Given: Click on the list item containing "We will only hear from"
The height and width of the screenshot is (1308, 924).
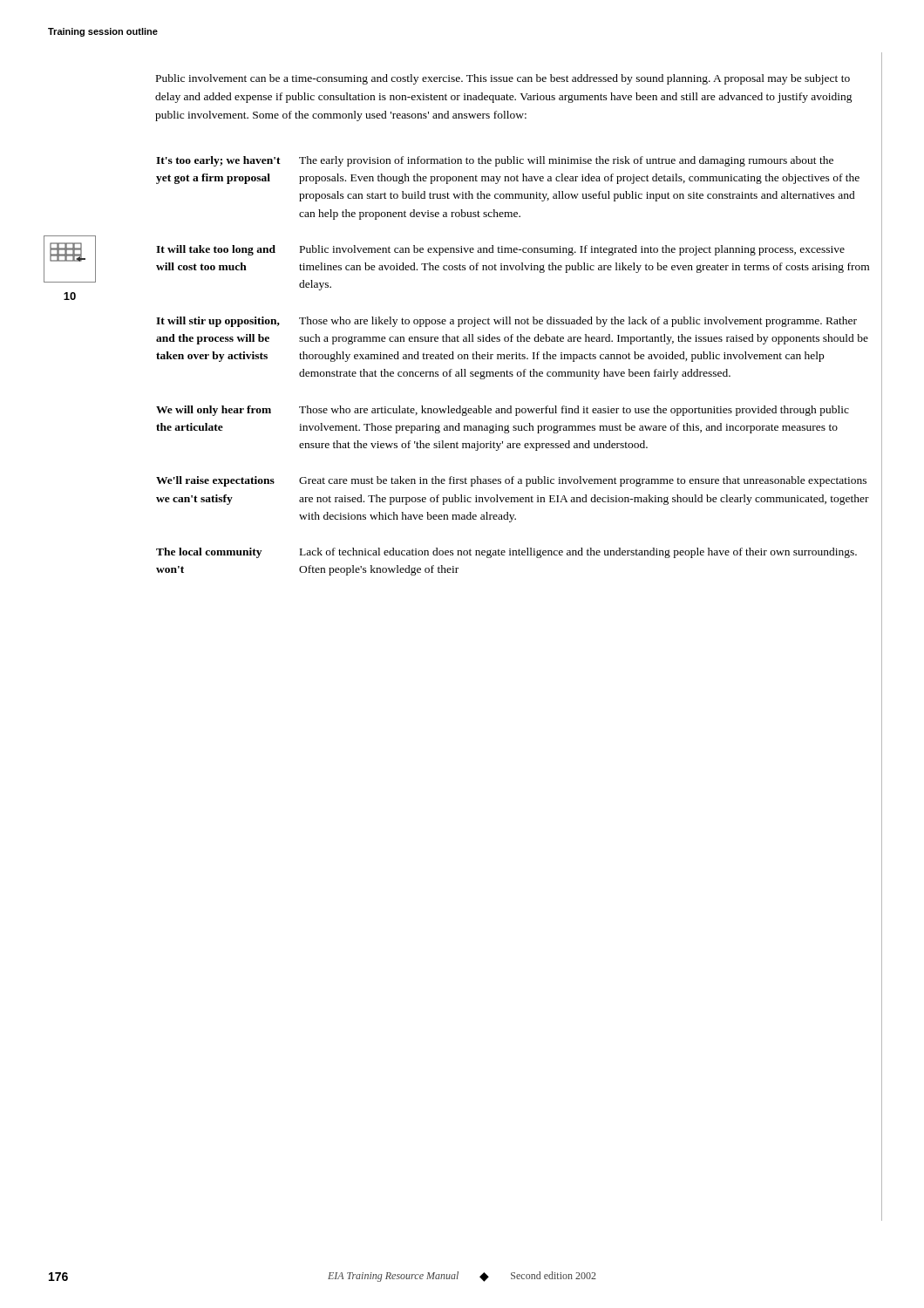Looking at the screenshot, I should click(x=214, y=418).
